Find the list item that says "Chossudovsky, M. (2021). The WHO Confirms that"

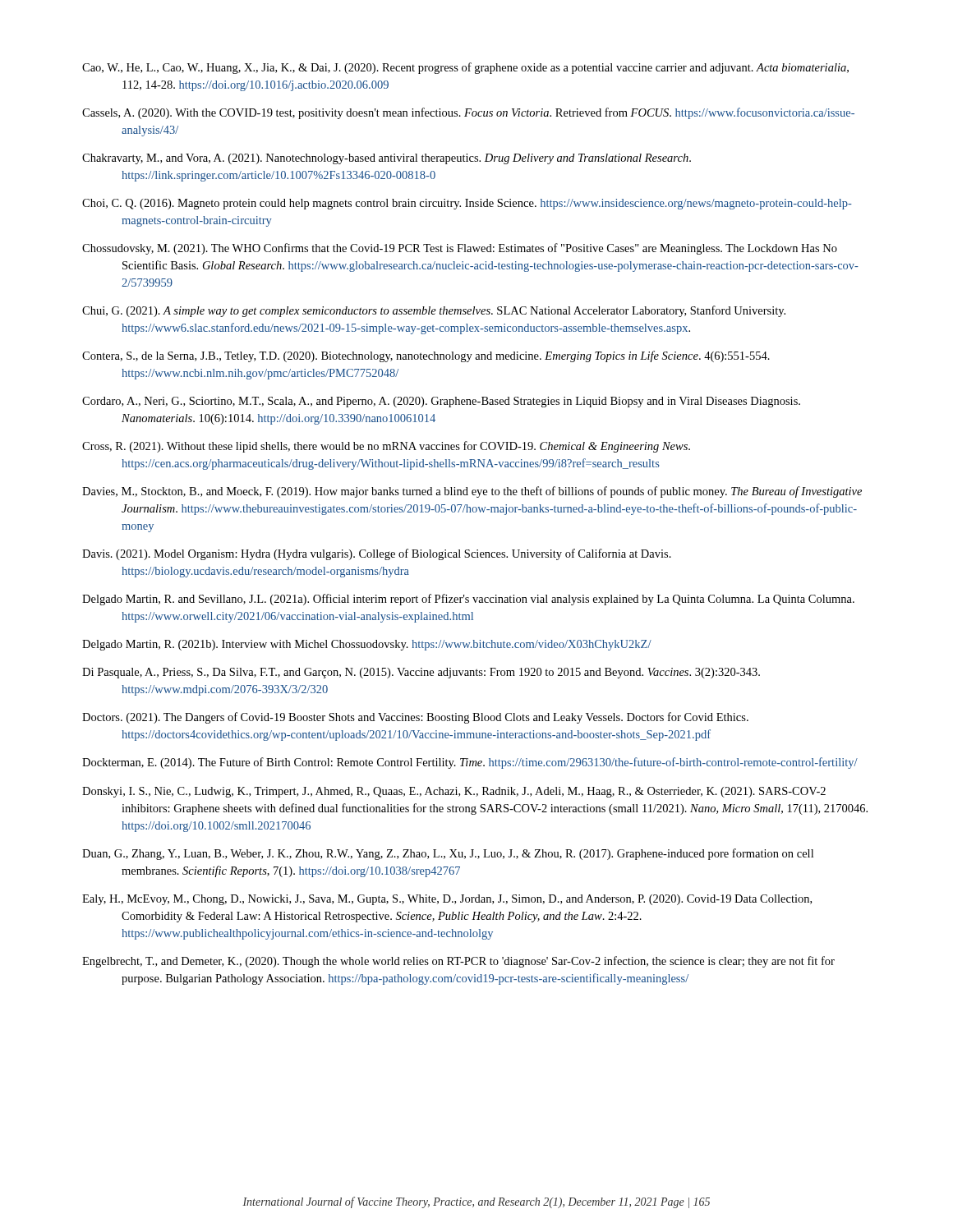pyautogui.click(x=476, y=266)
